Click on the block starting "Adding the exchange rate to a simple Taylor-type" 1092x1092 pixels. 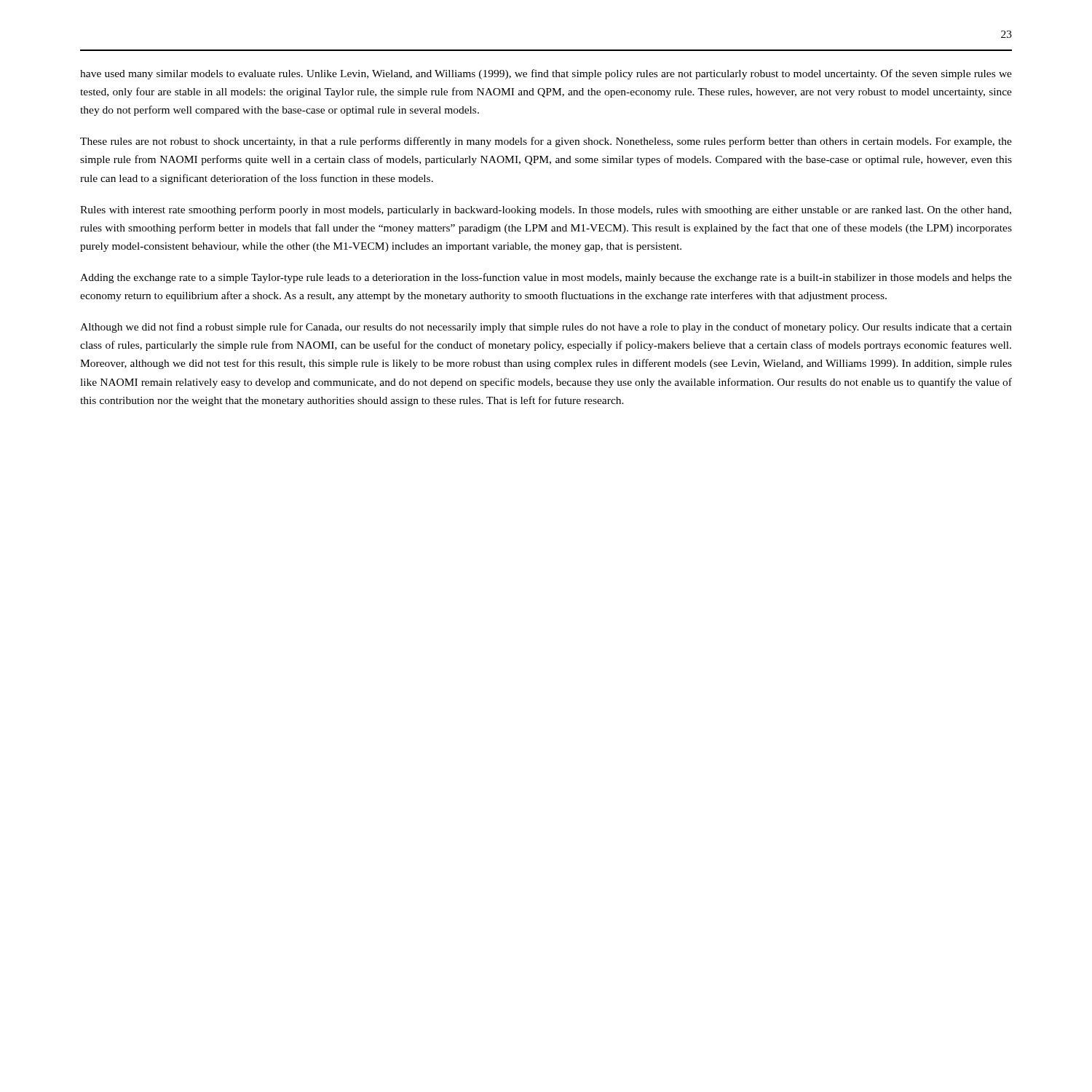pos(546,286)
